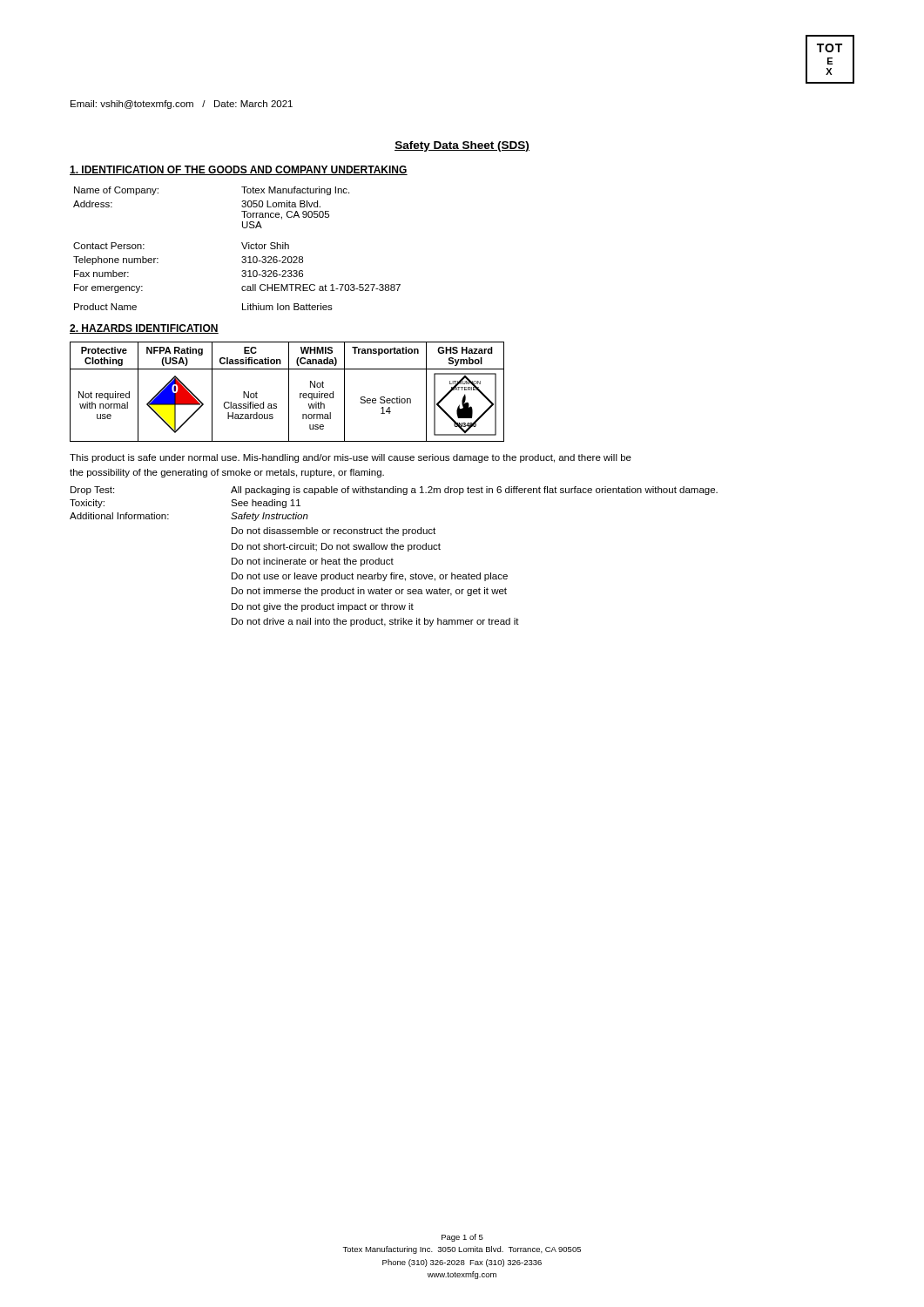Where is the passage that starts "Do not immerse the product"?

tap(369, 591)
